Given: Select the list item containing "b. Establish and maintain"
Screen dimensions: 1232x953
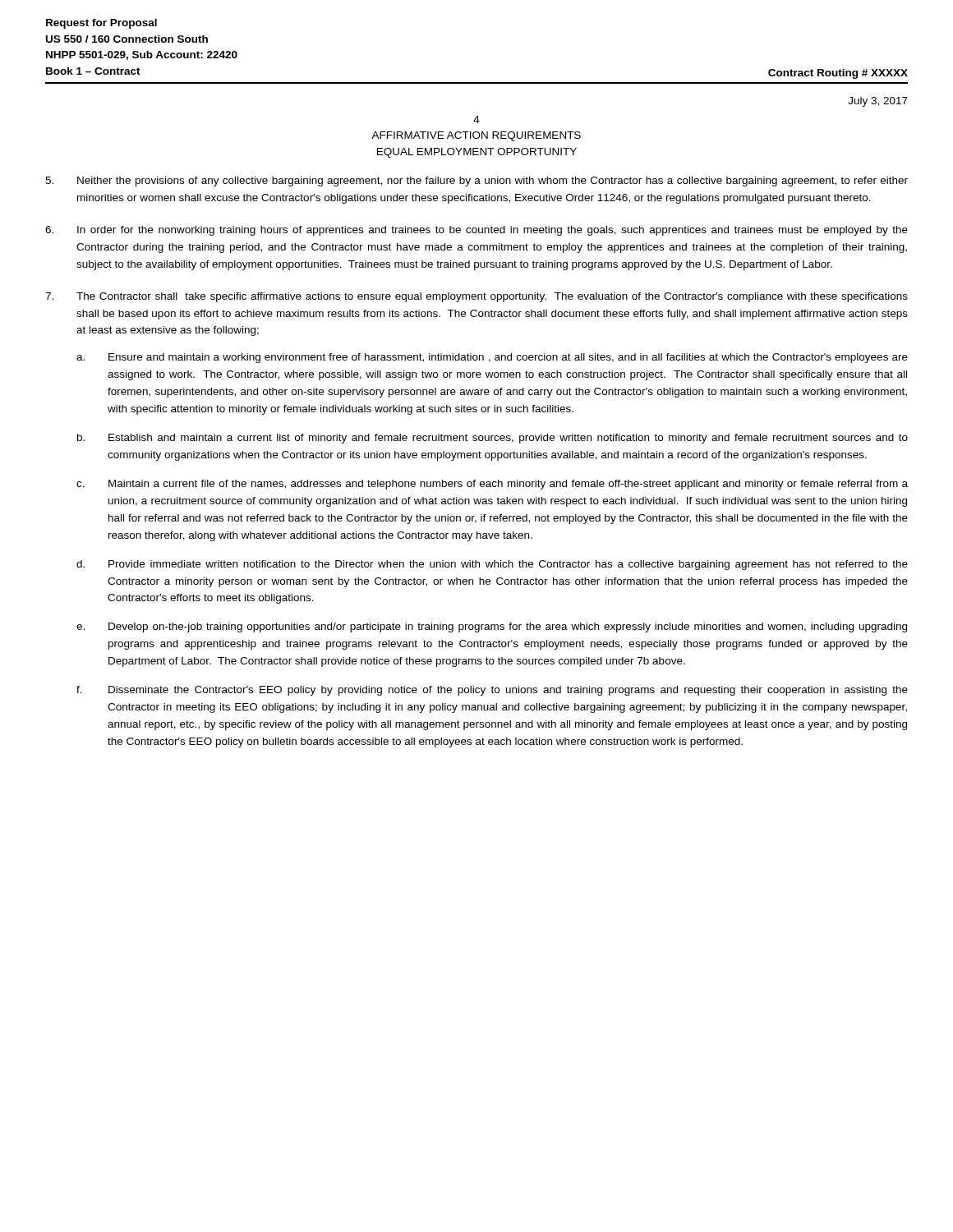Looking at the screenshot, I should click(x=492, y=447).
